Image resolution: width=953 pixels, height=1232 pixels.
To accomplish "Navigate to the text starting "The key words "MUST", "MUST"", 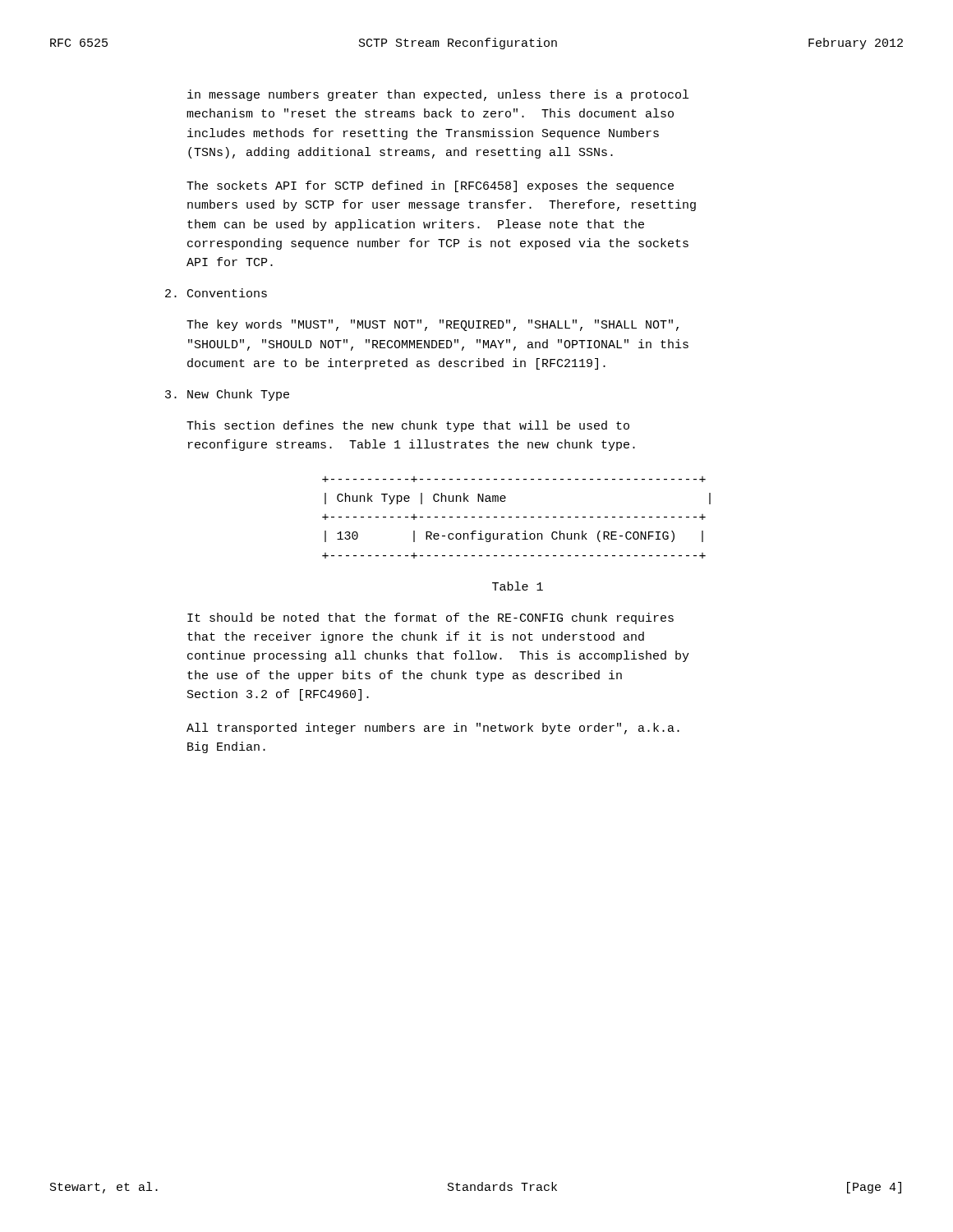I will (x=427, y=345).
